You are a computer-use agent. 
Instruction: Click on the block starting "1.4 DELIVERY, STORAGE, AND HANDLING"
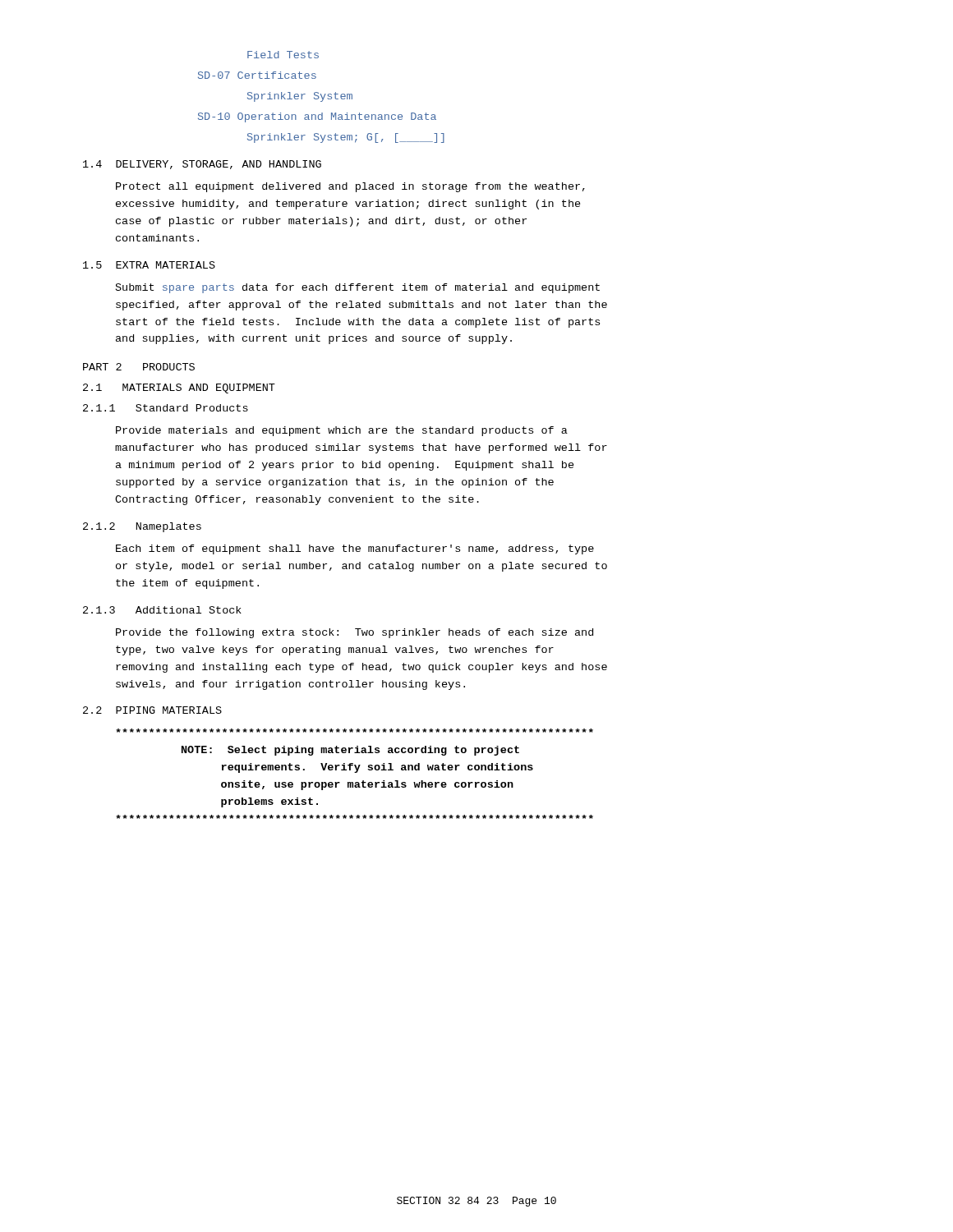click(202, 165)
